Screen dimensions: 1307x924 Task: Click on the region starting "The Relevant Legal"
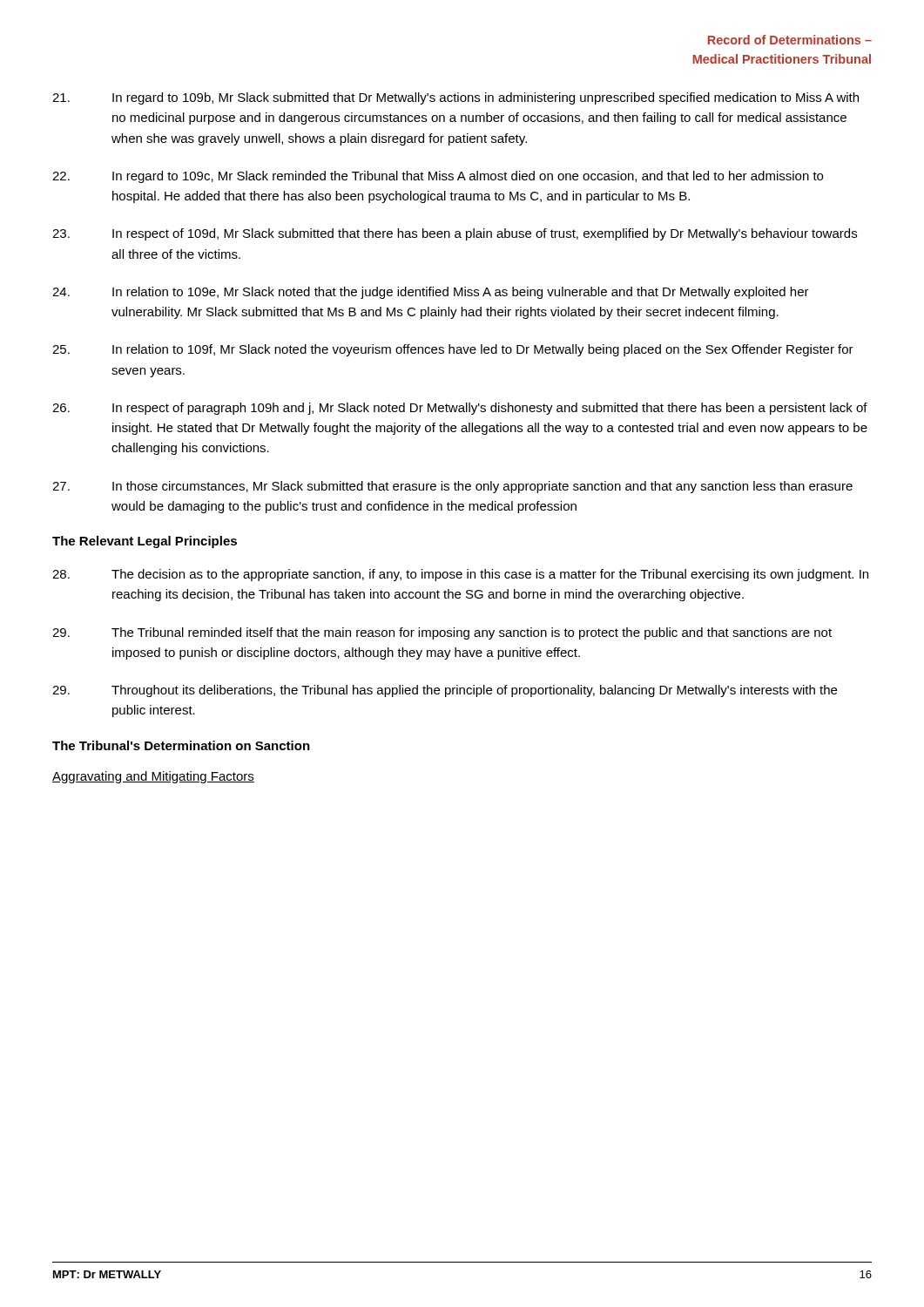coord(145,541)
